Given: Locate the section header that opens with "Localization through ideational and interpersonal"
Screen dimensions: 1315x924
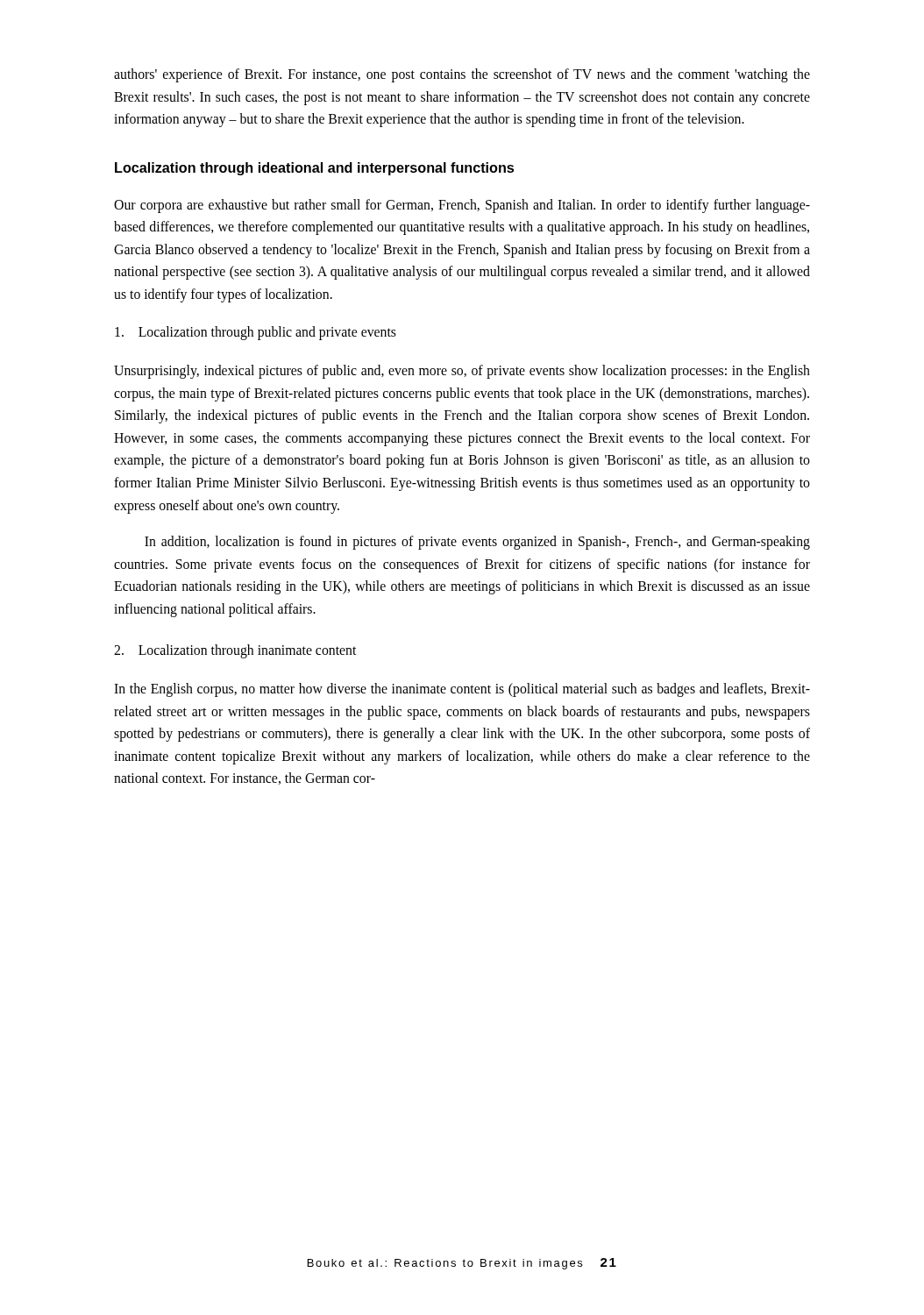Looking at the screenshot, I should point(314,167).
